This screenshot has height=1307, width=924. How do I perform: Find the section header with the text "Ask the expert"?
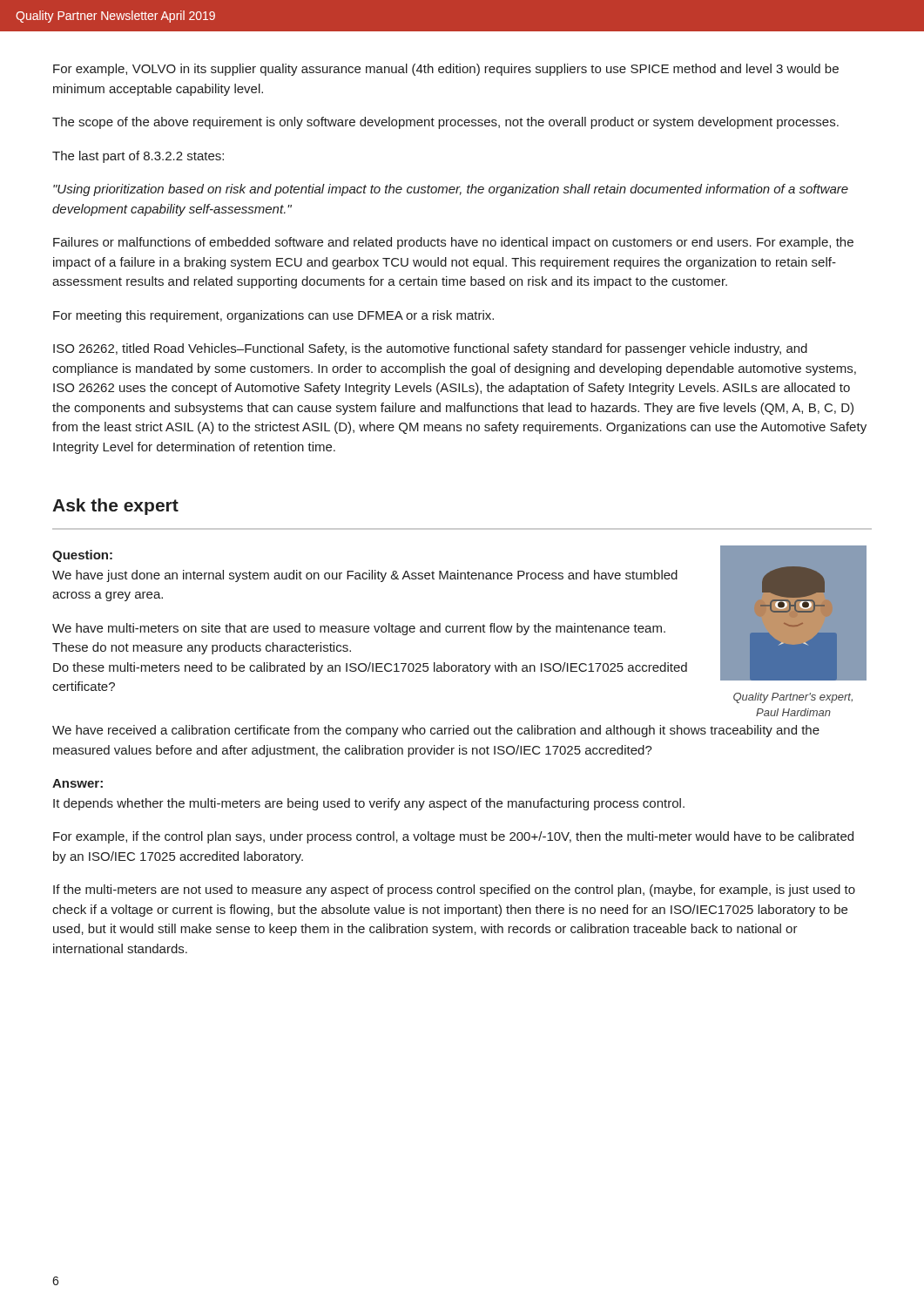pos(115,505)
